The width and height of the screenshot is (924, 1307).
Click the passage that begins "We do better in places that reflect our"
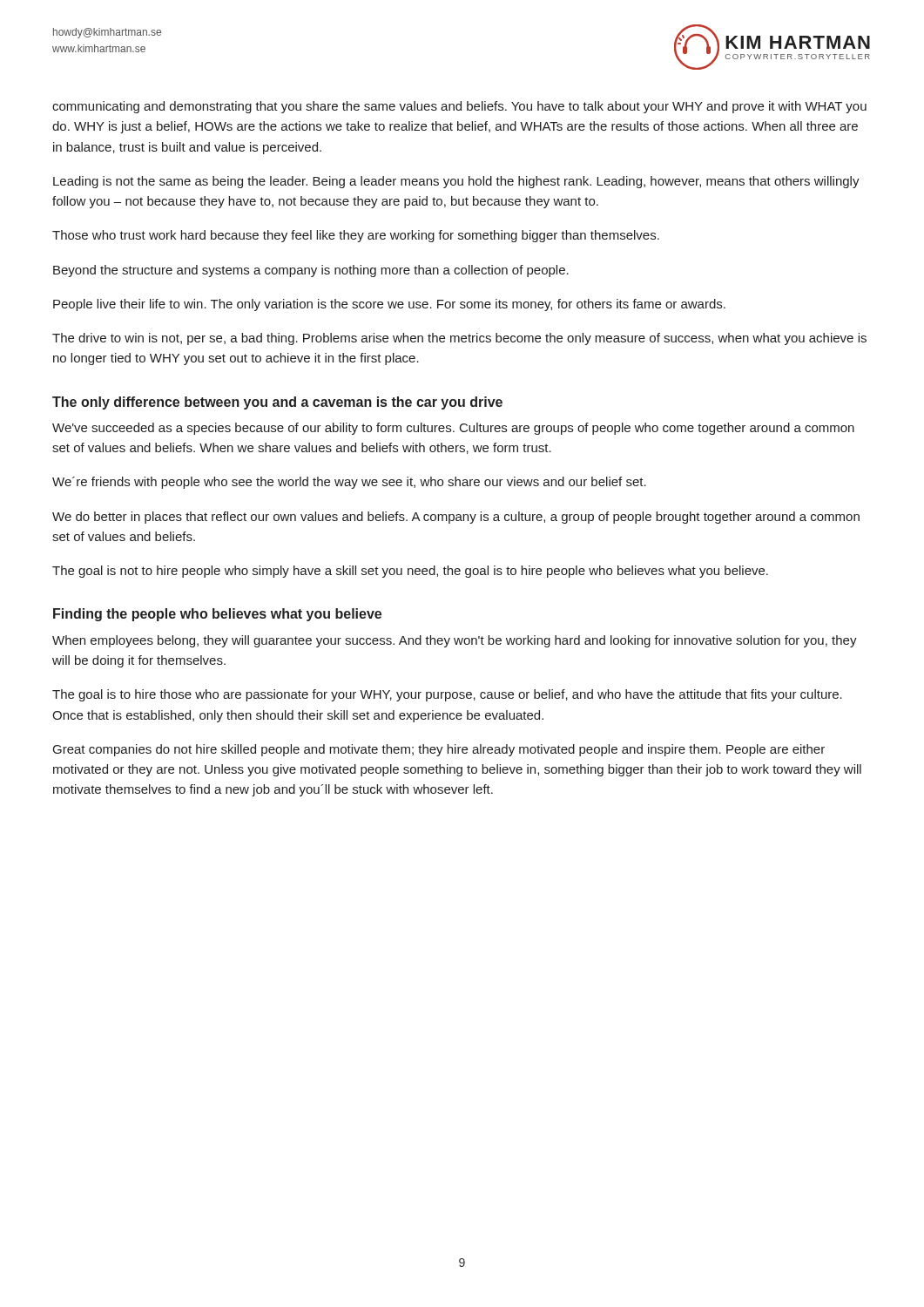point(456,526)
